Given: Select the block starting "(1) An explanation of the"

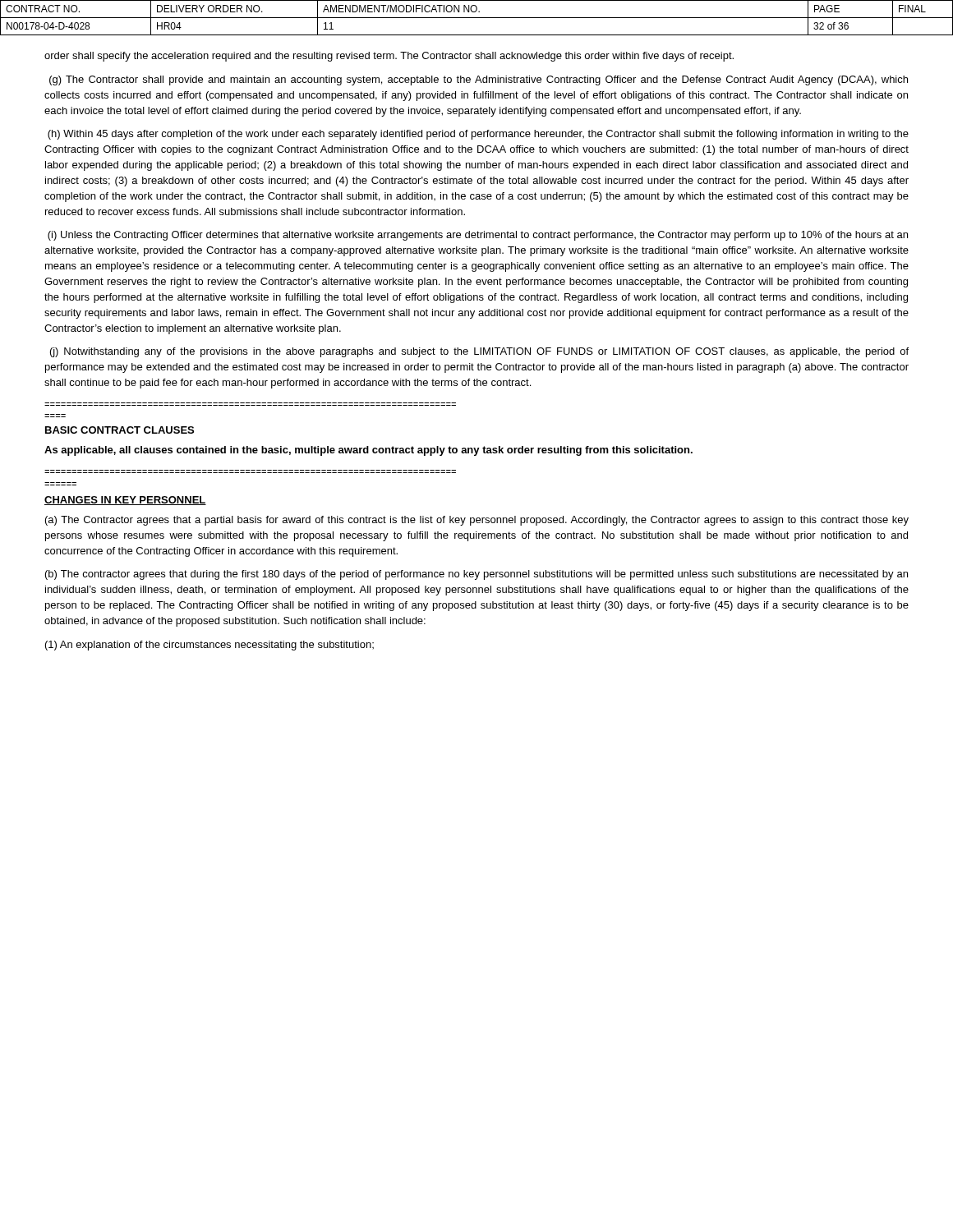Looking at the screenshot, I should point(209,644).
